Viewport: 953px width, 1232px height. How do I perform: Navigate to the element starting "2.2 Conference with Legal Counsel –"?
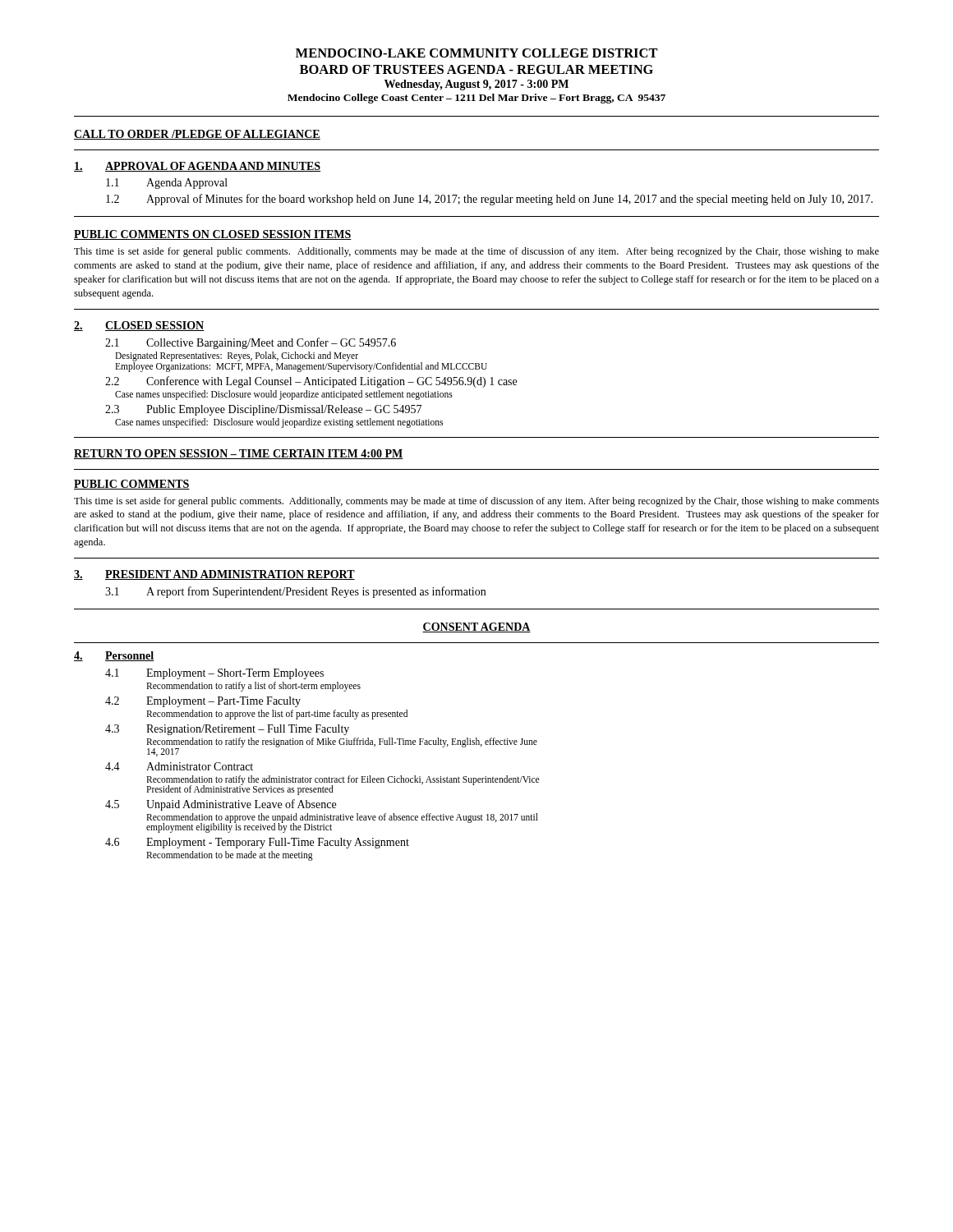pyautogui.click(x=492, y=381)
